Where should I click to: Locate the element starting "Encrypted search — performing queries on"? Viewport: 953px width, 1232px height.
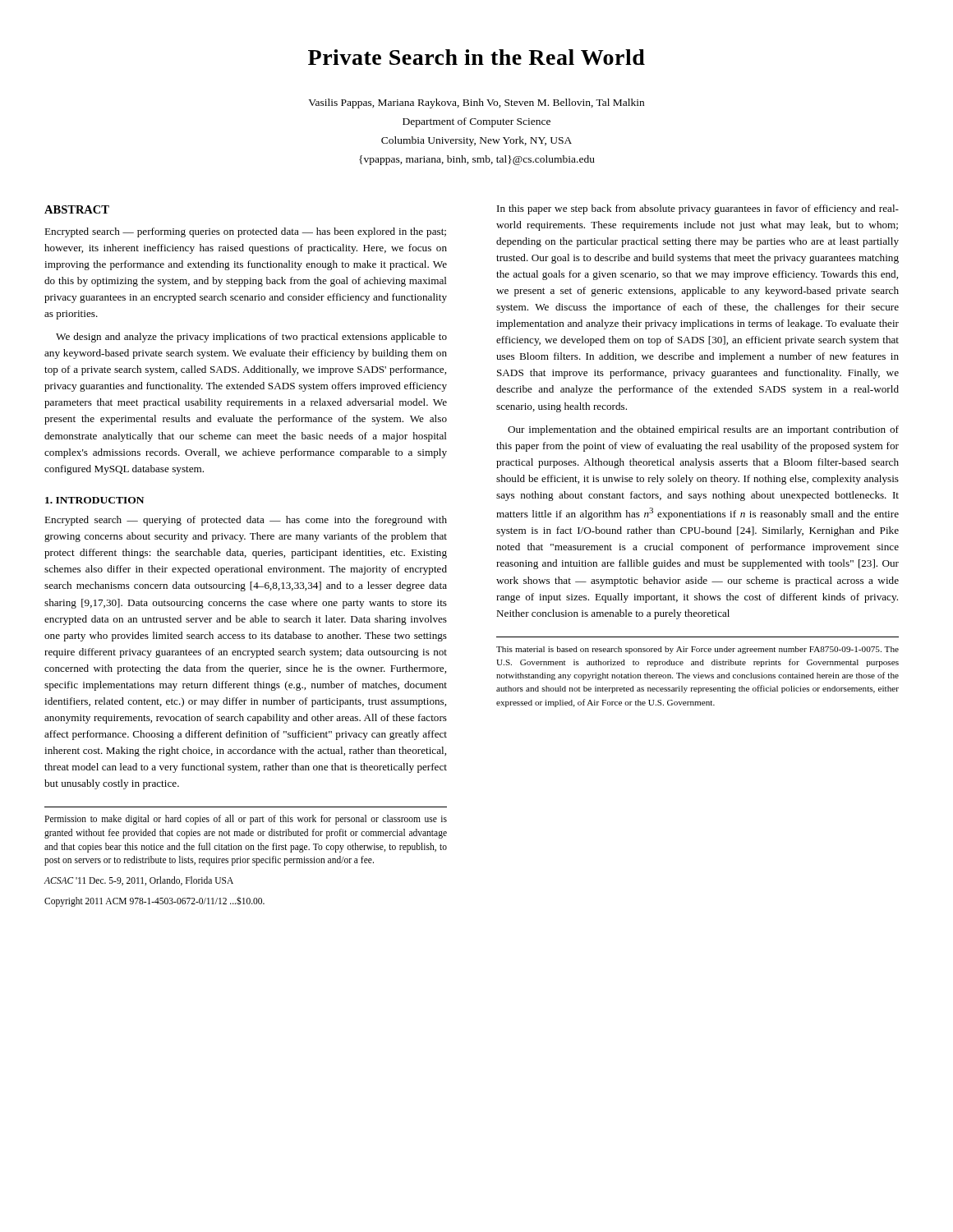pos(246,350)
